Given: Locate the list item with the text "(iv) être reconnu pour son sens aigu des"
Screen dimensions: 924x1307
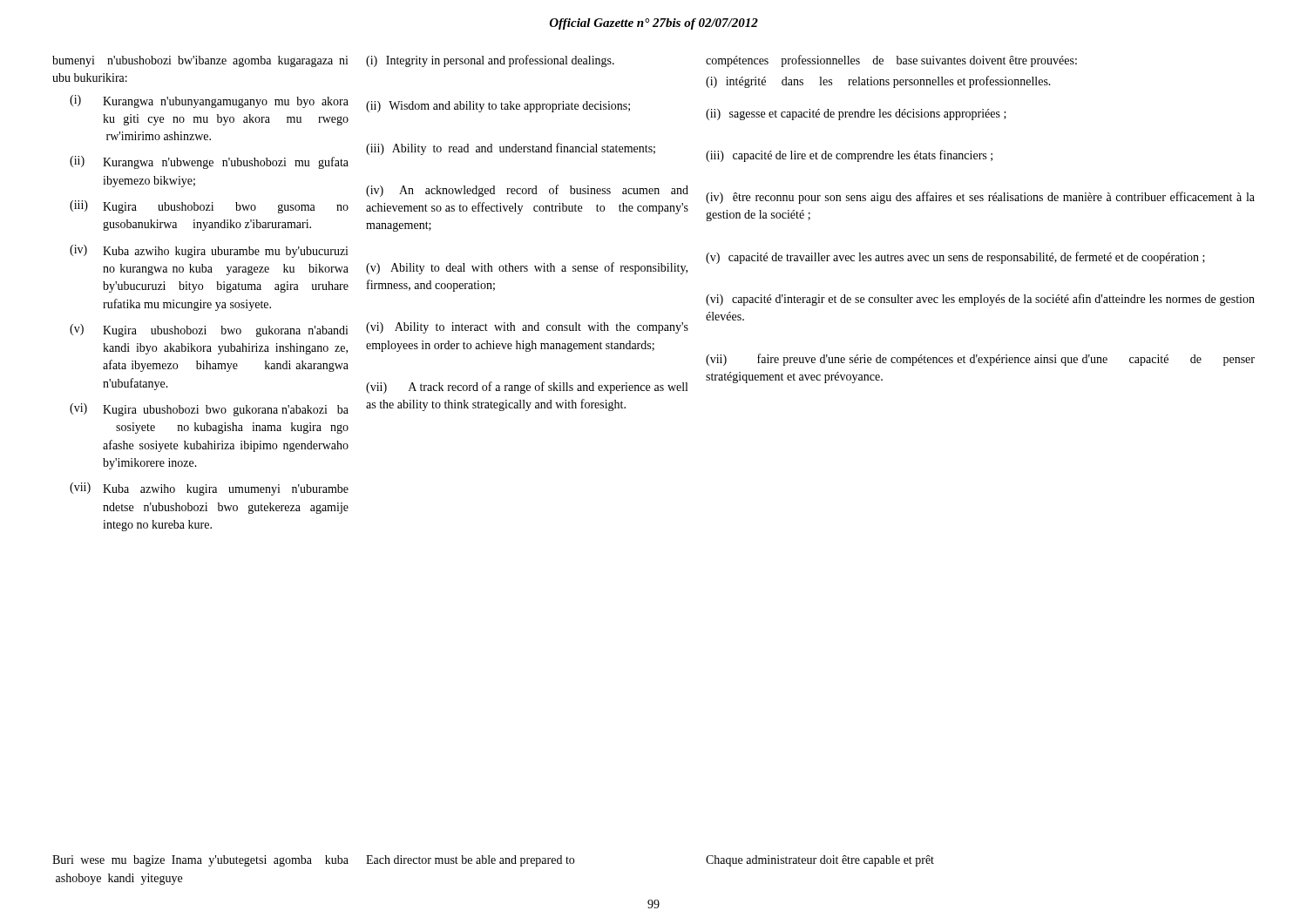Looking at the screenshot, I should pyautogui.click(x=980, y=207).
